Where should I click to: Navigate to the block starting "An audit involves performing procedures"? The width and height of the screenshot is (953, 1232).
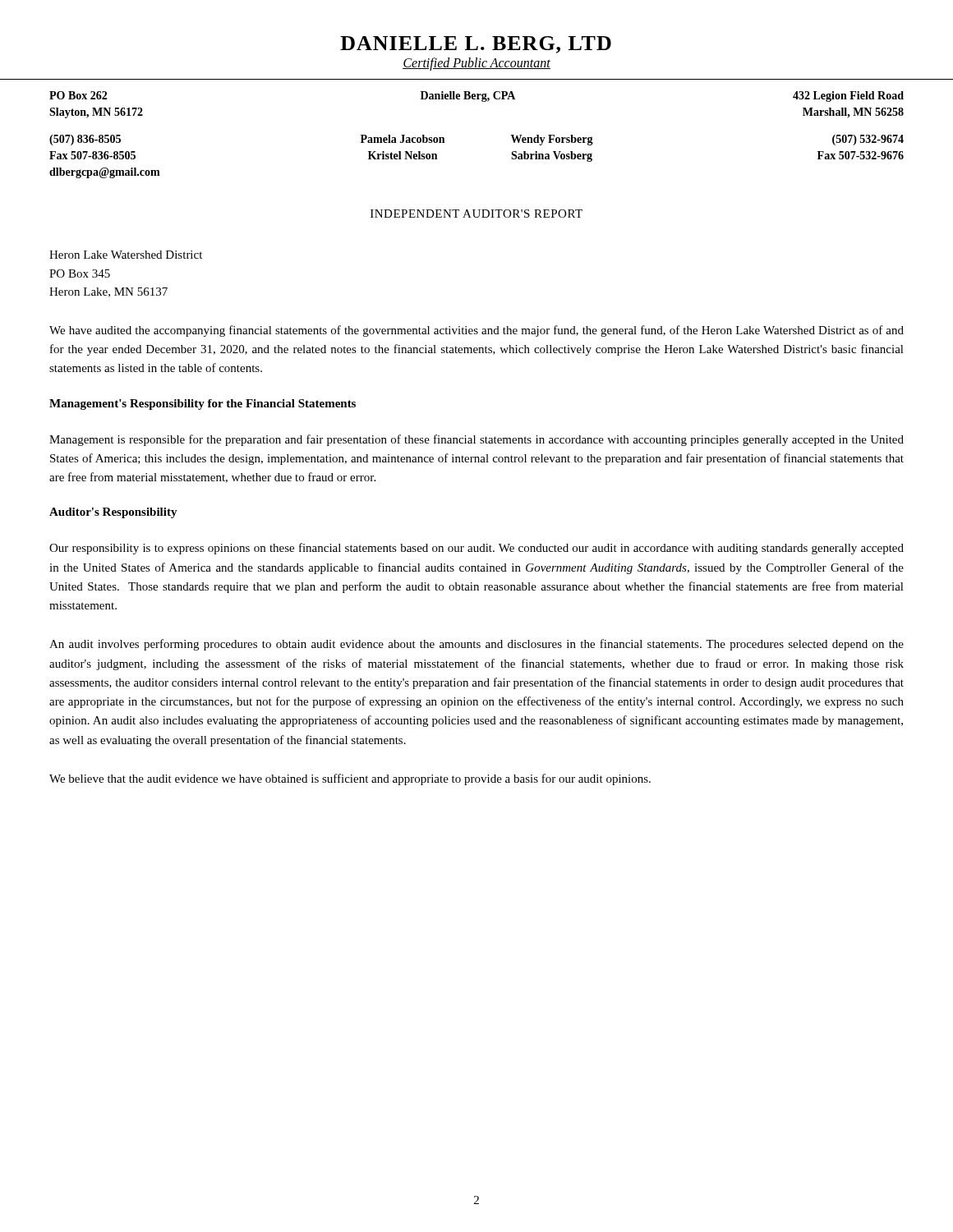pyautogui.click(x=476, y=692)
